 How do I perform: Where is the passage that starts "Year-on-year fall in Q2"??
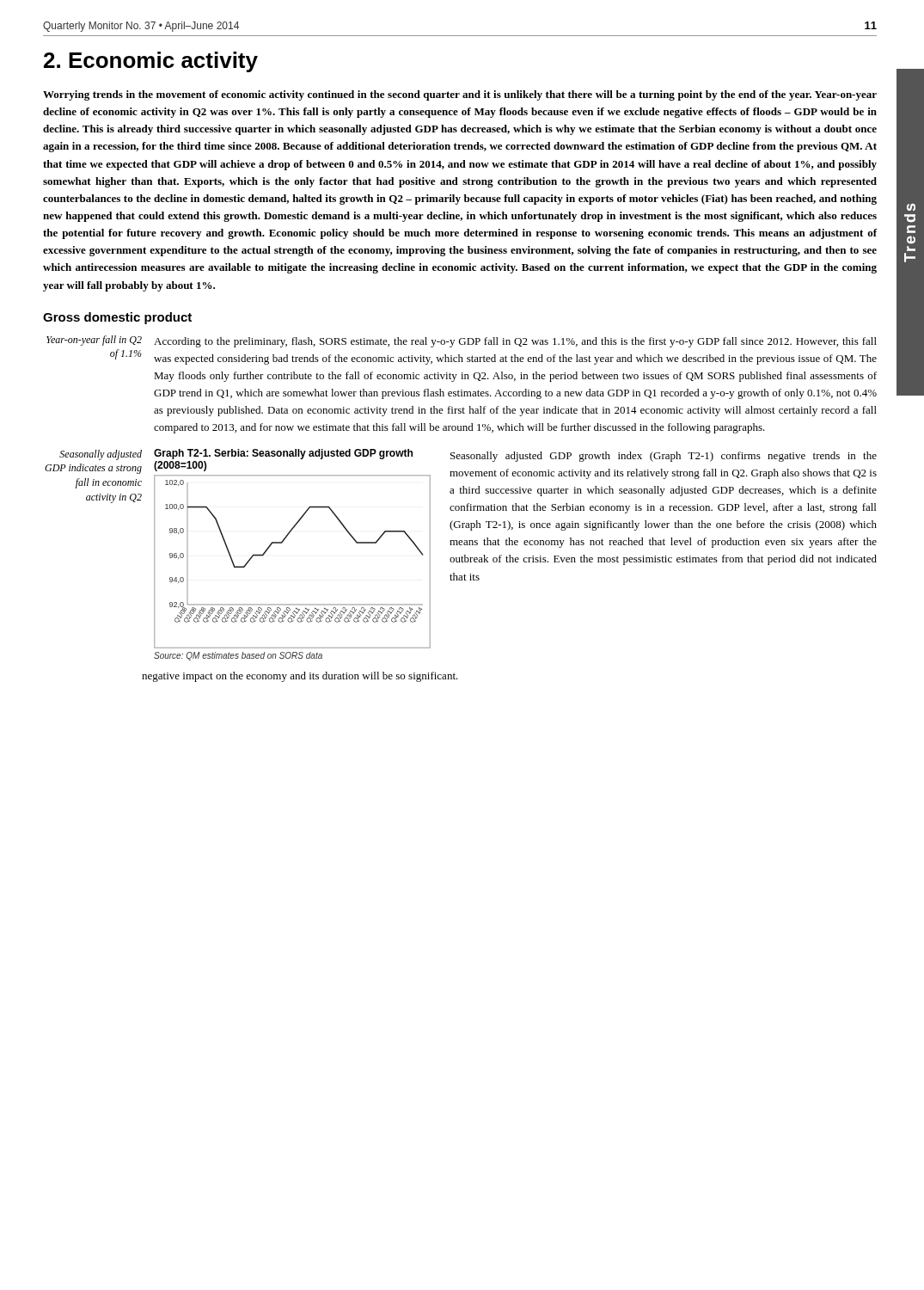pos(94,347)
